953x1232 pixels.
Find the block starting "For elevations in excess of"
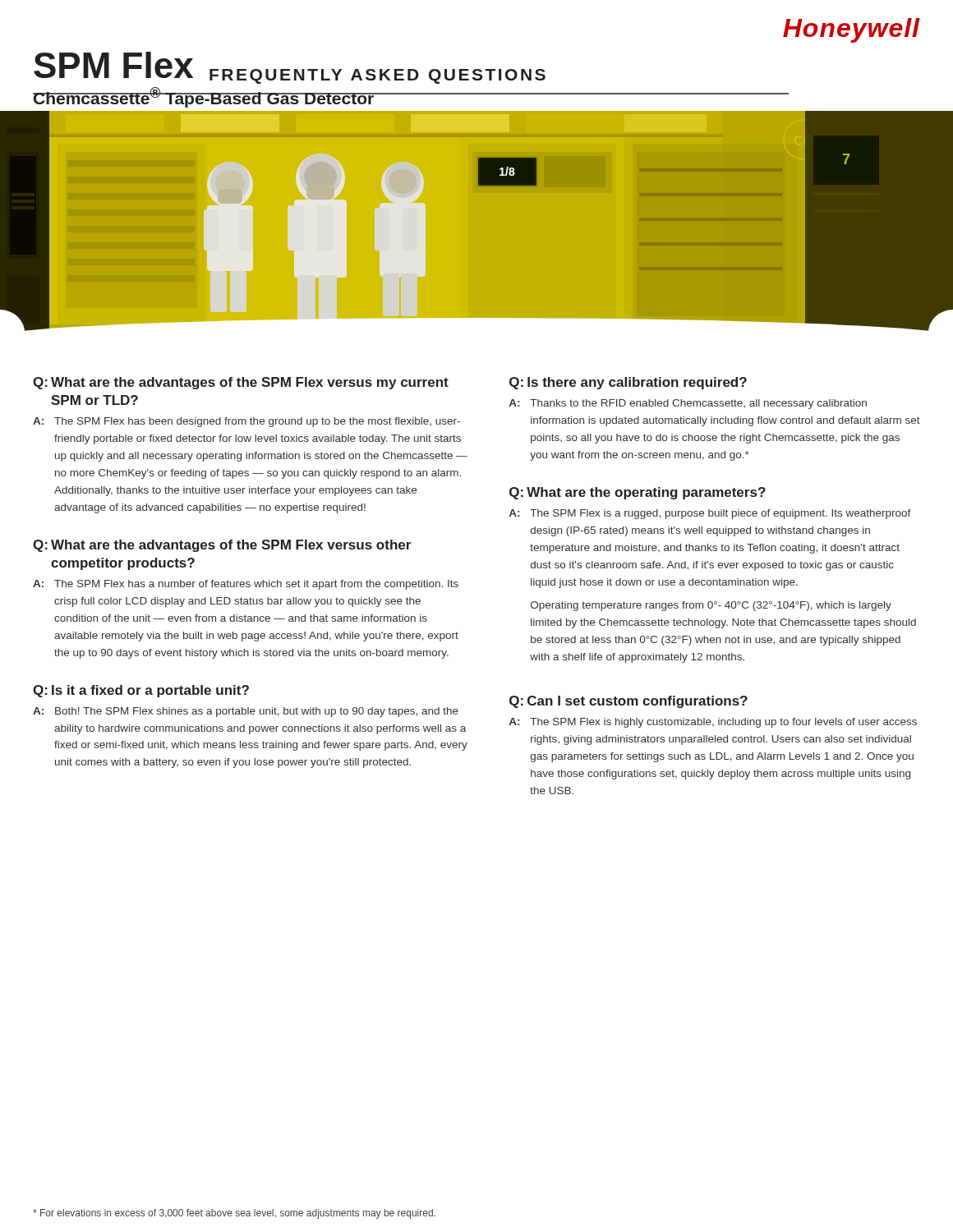coord(235,1213)
